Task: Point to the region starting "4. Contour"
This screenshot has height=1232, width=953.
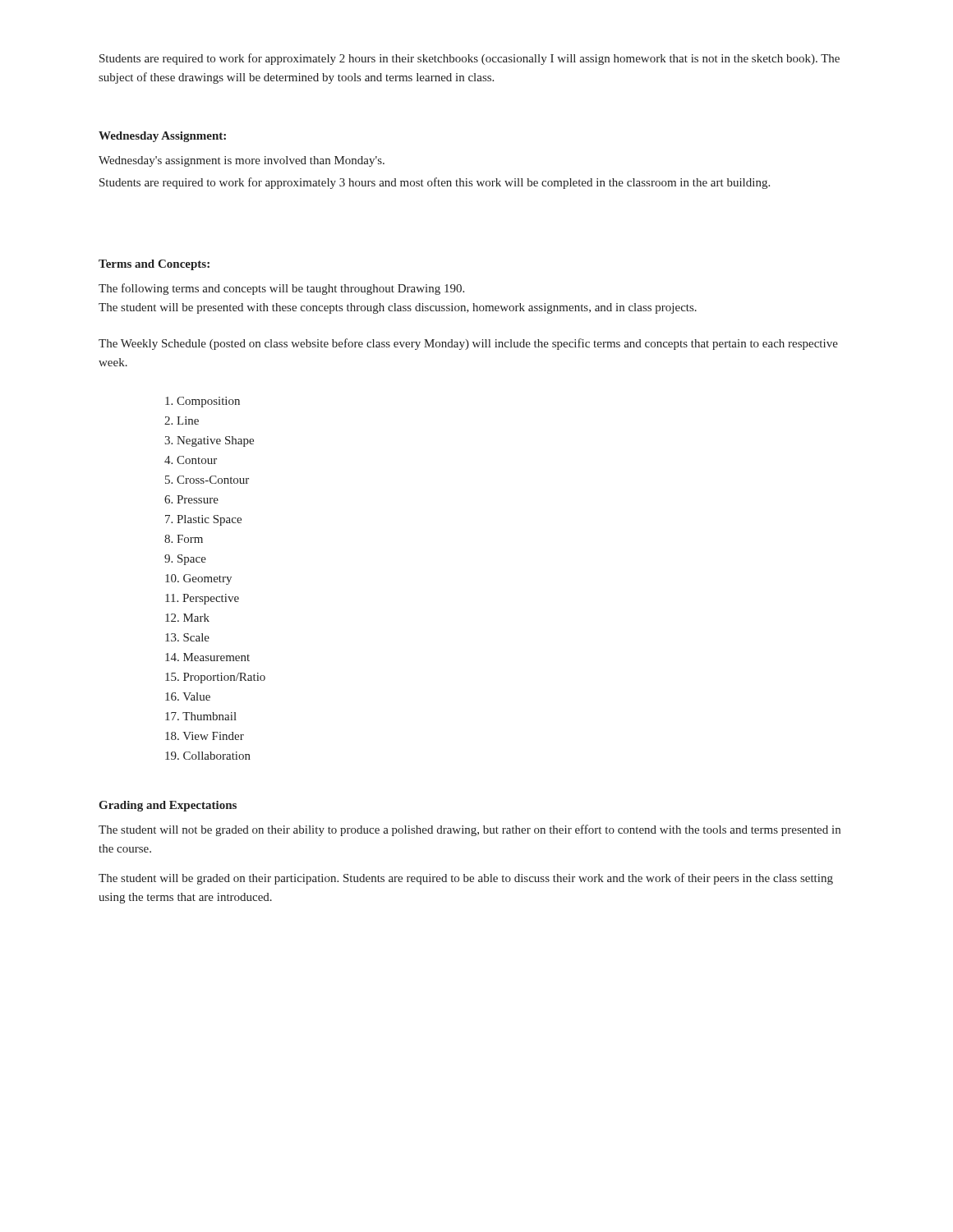Action: click(x=191, y=460)
